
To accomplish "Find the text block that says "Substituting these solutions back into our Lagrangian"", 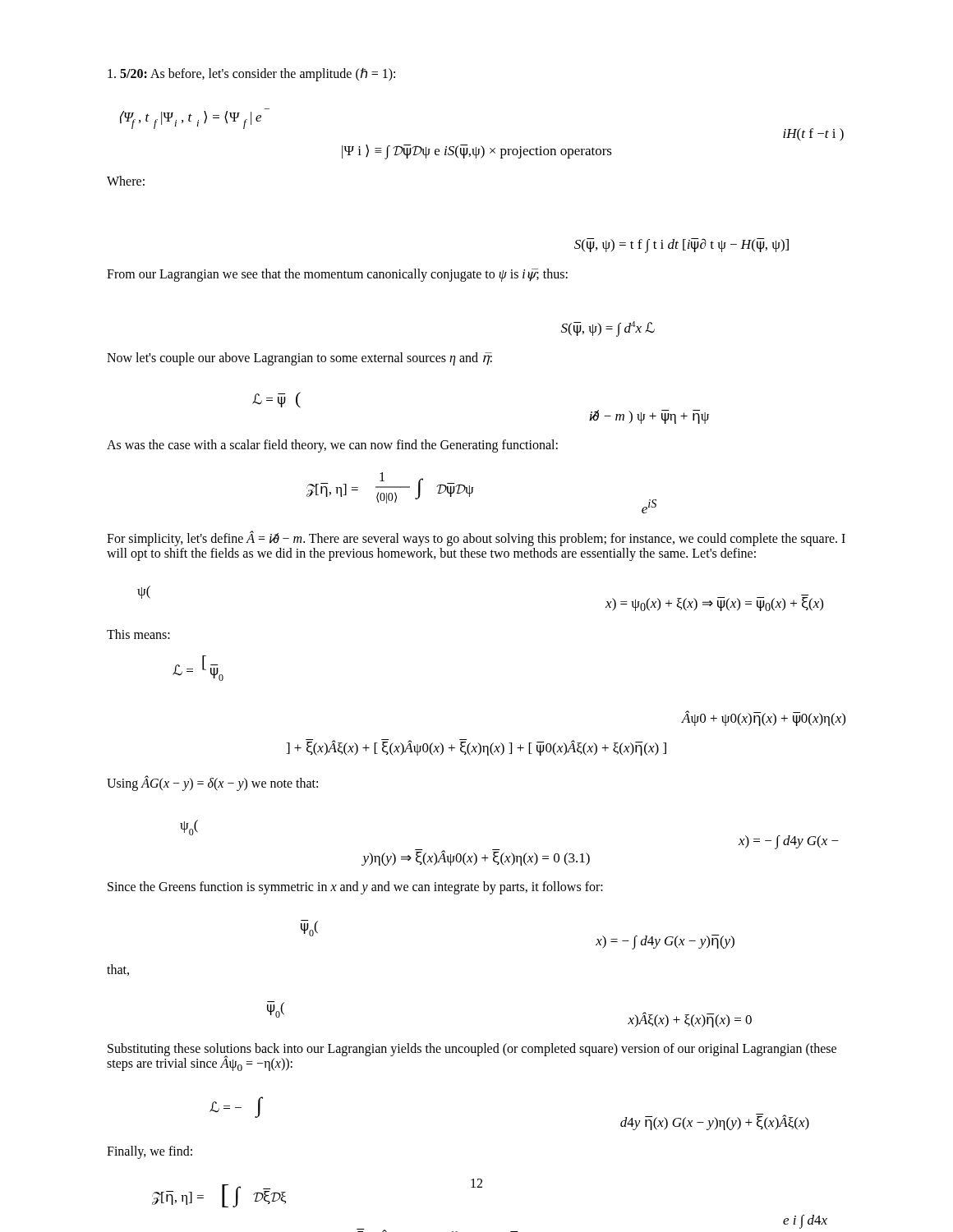I will tap(472, 1057).
